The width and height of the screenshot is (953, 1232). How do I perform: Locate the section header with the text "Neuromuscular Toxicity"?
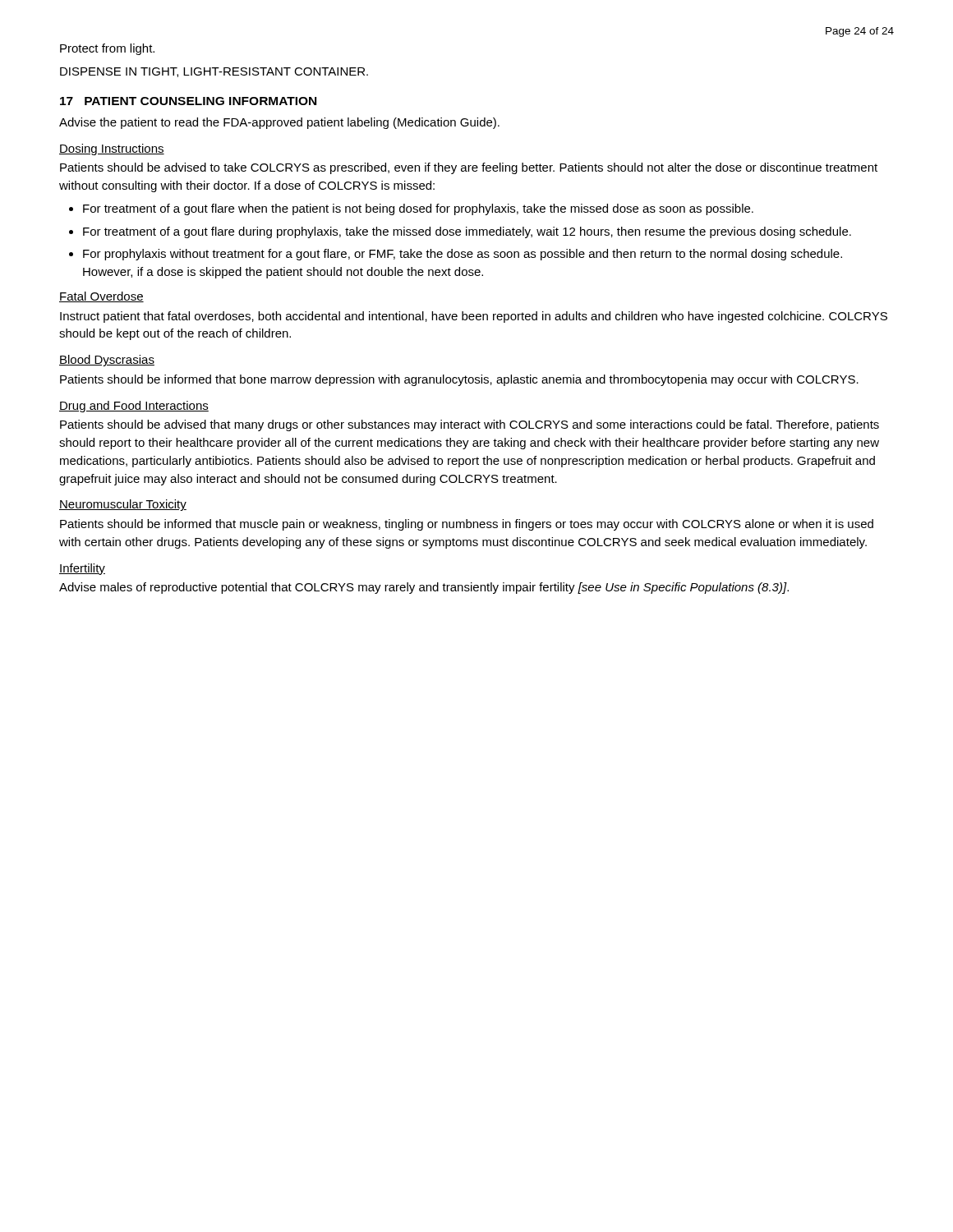[123, 504]
